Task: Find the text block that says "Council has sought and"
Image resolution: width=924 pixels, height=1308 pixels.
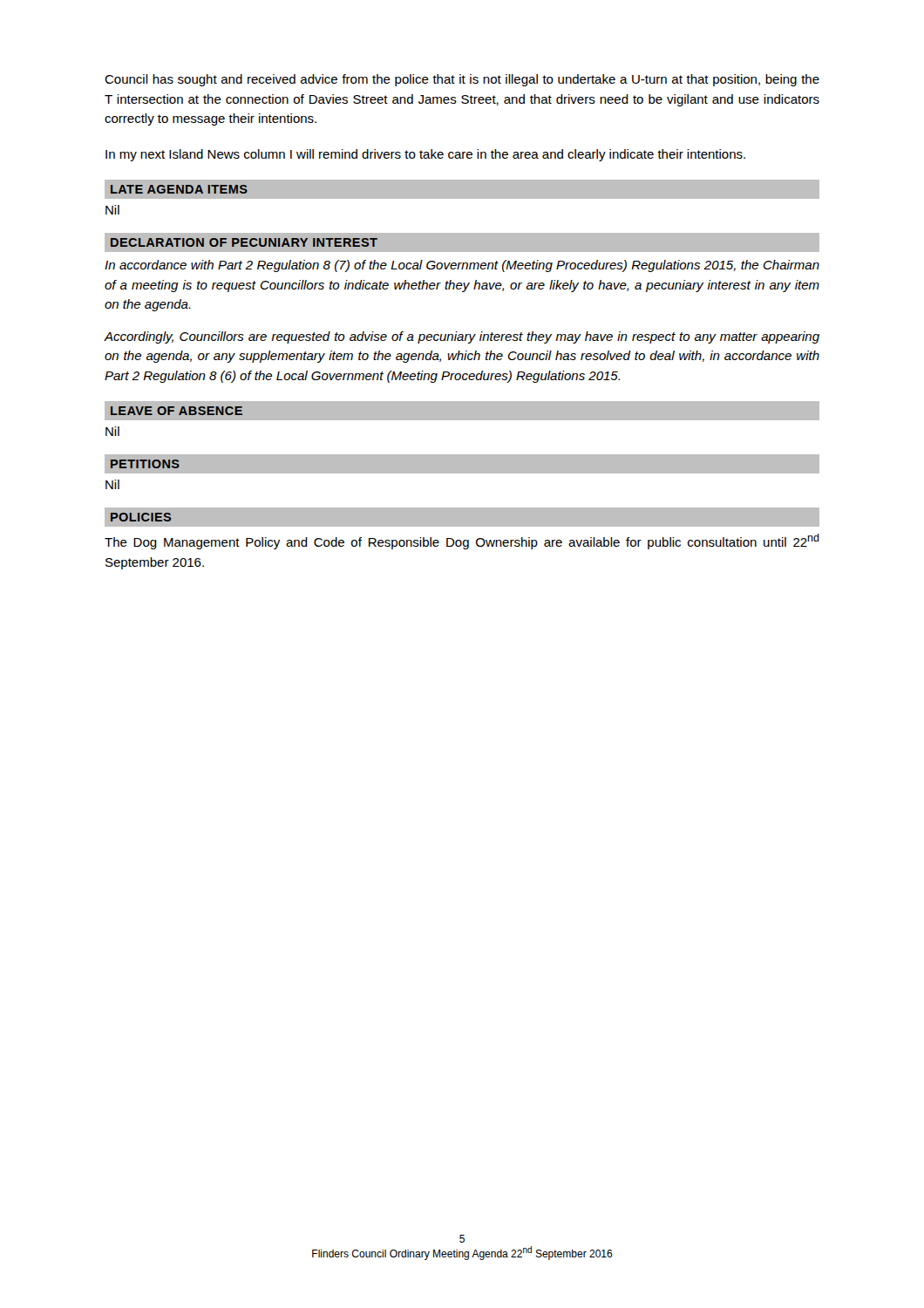Action: coord(462,99)
